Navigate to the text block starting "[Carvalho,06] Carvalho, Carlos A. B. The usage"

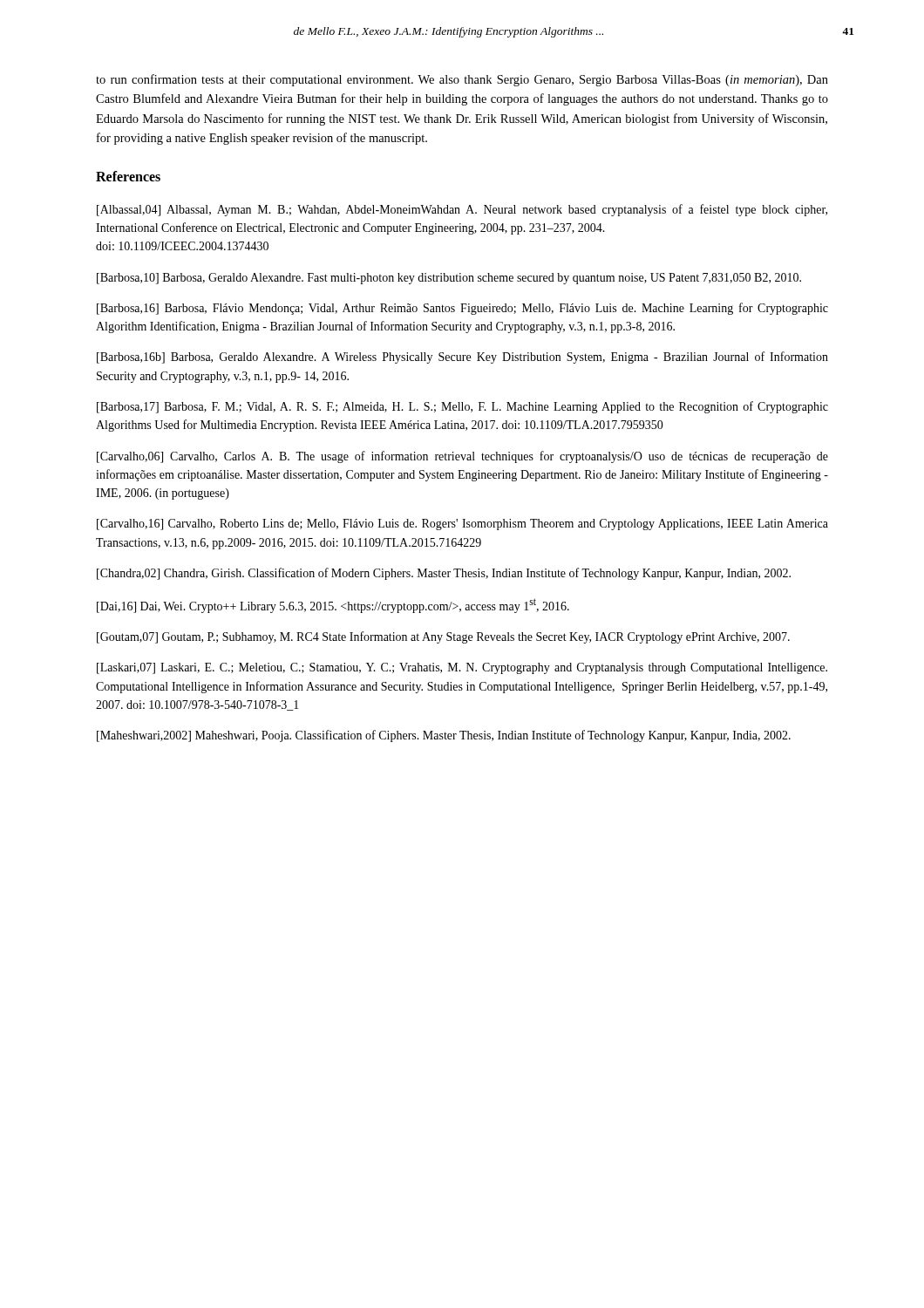[462, 475]
